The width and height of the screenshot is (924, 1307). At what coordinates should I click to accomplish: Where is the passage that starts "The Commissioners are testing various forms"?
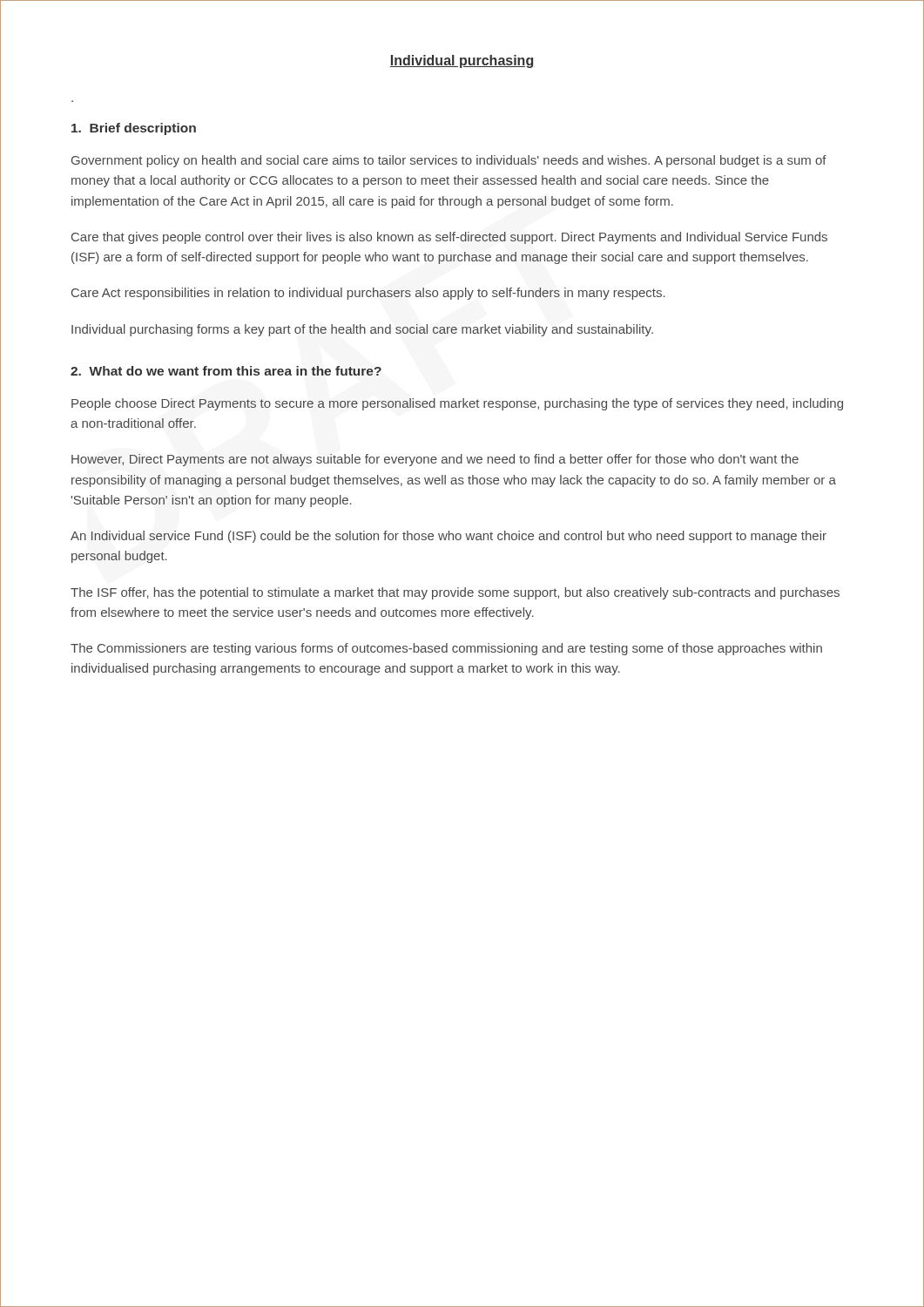[x=447, y=658]
